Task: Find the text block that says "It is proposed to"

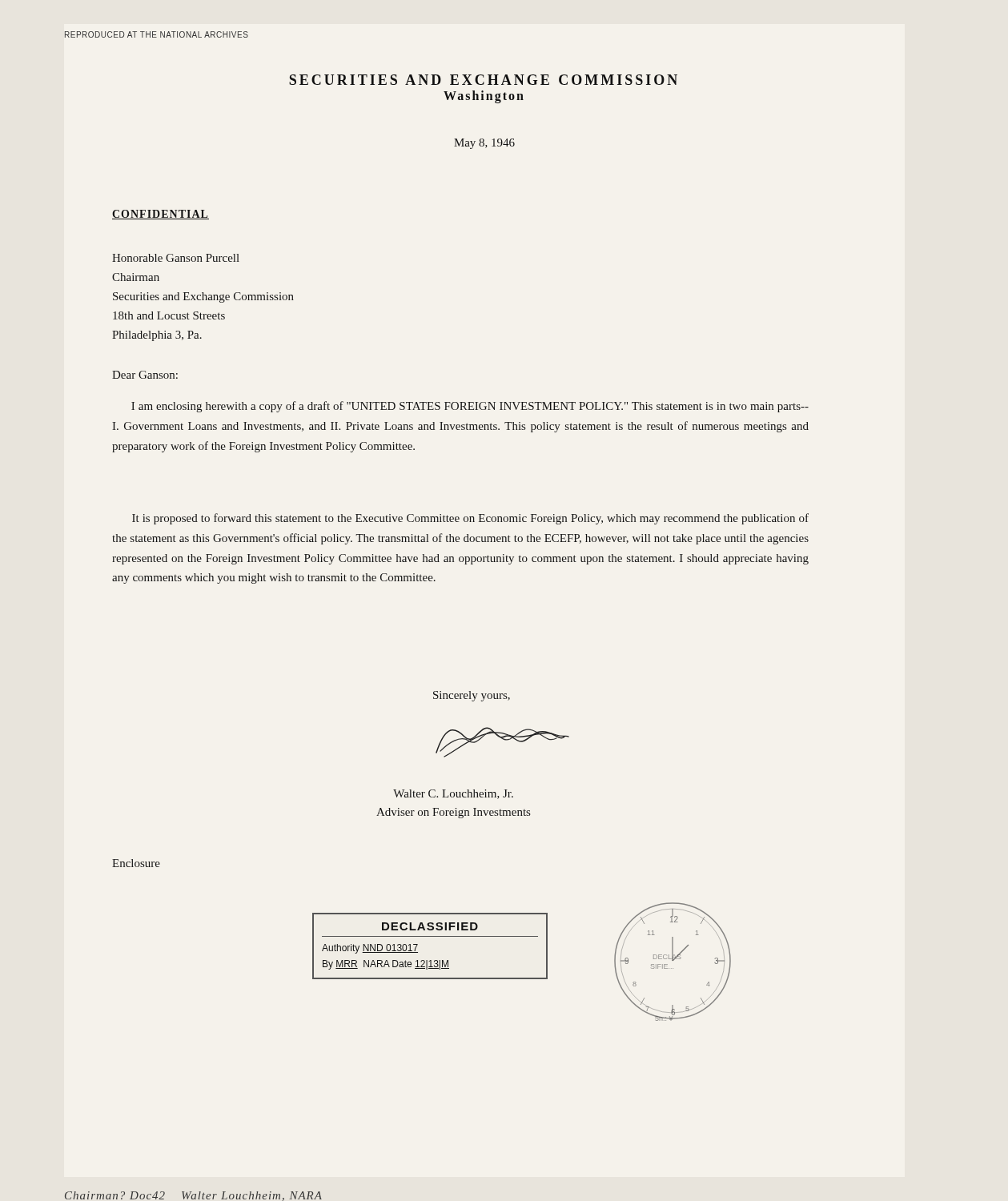Action: point(460,548)
